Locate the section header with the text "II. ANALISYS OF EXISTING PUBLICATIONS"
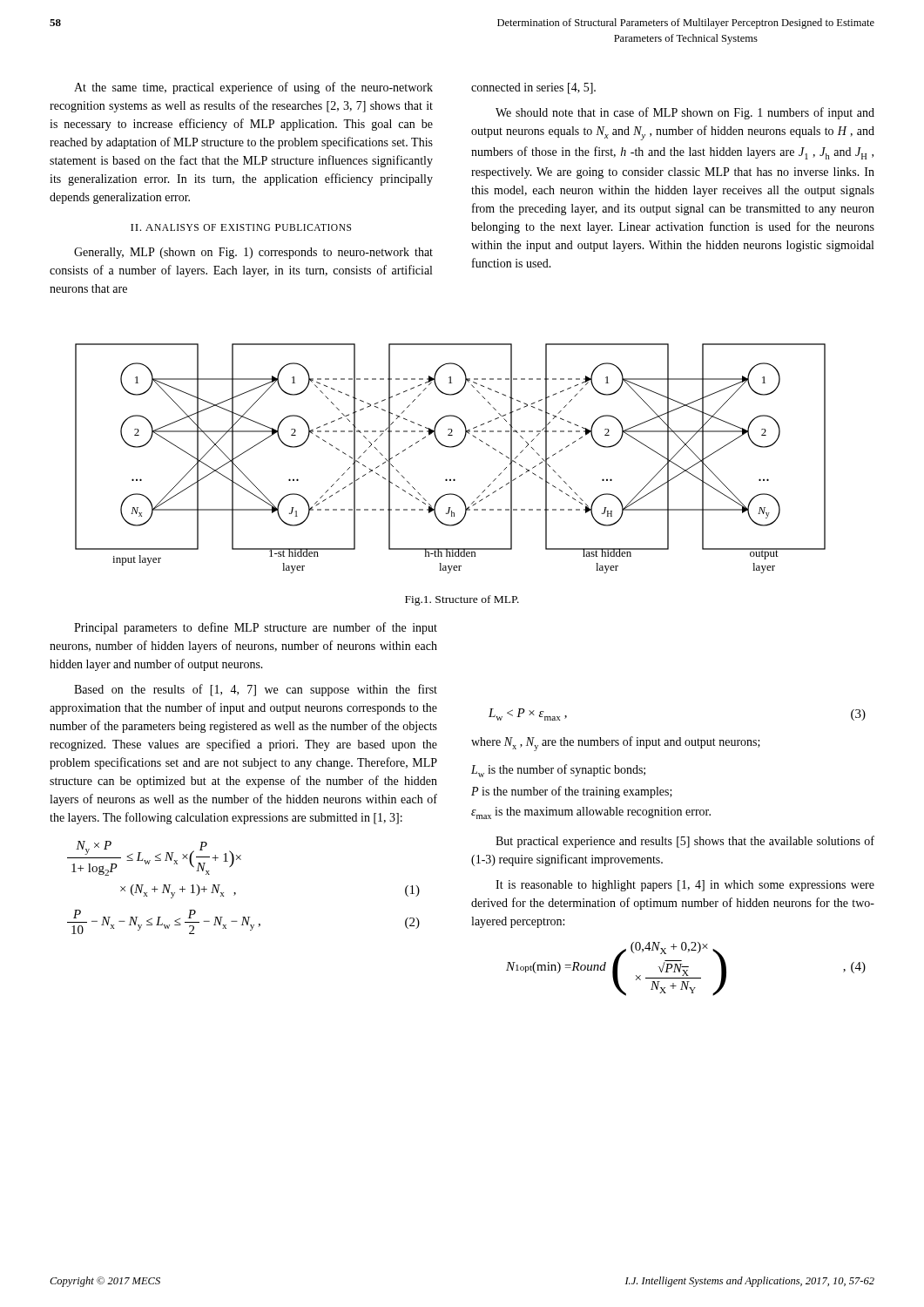Screen dimensions: 1307x924 (x=241, y=227)
